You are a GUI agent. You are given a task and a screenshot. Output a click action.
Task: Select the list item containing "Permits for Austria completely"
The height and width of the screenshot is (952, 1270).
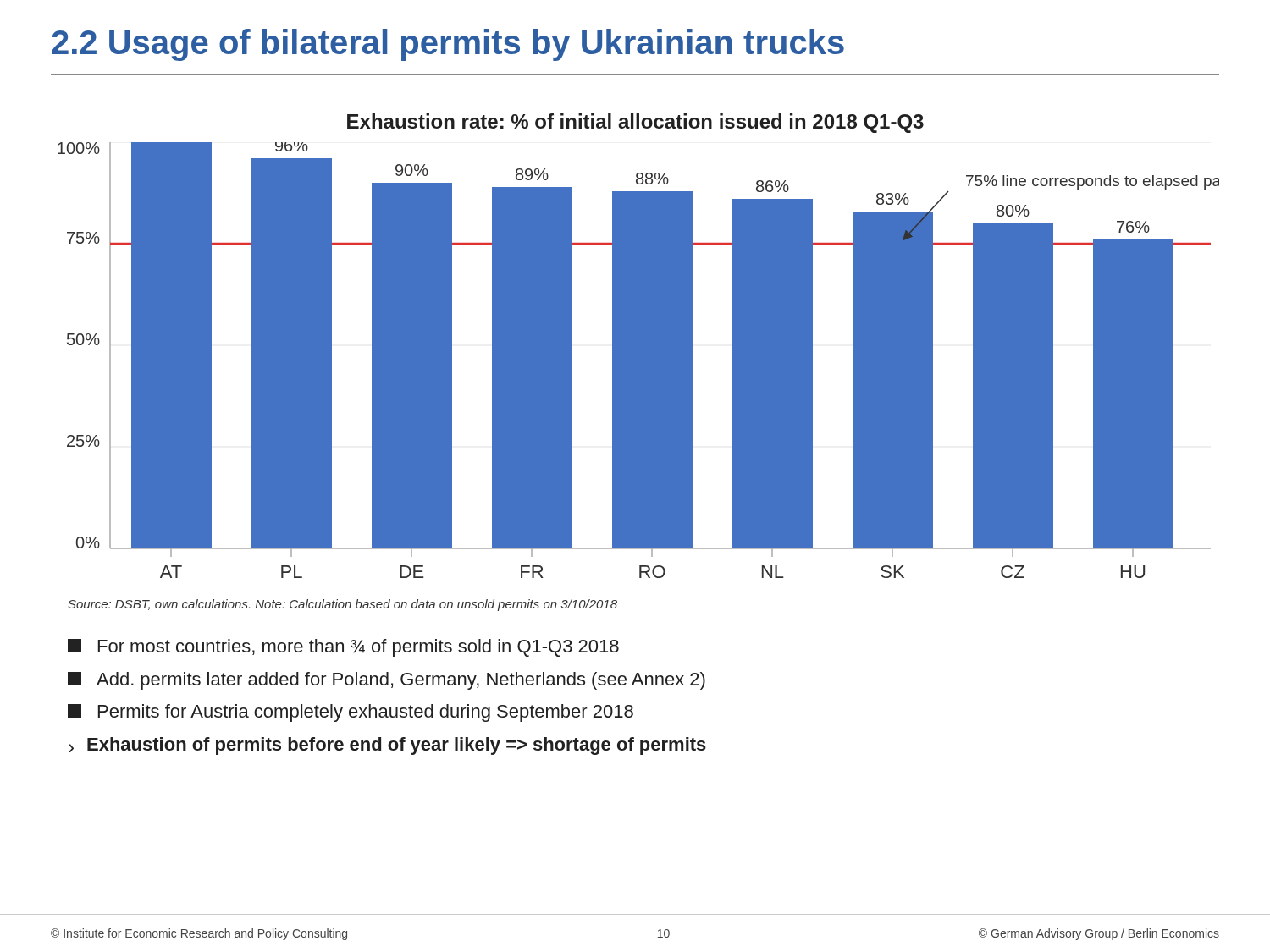point(351,712)
